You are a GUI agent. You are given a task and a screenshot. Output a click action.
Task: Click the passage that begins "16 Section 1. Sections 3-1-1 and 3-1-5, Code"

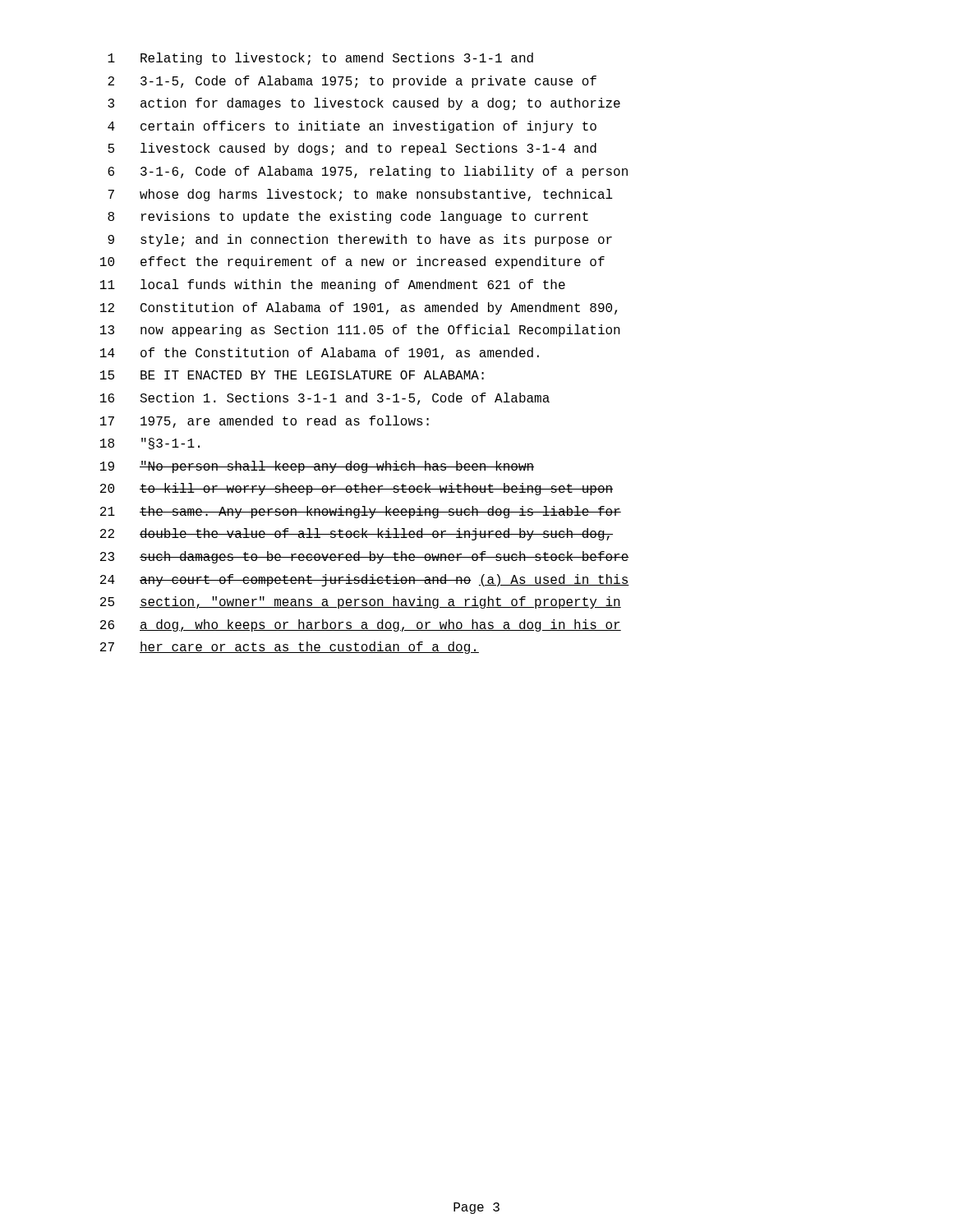pos(476,400)
